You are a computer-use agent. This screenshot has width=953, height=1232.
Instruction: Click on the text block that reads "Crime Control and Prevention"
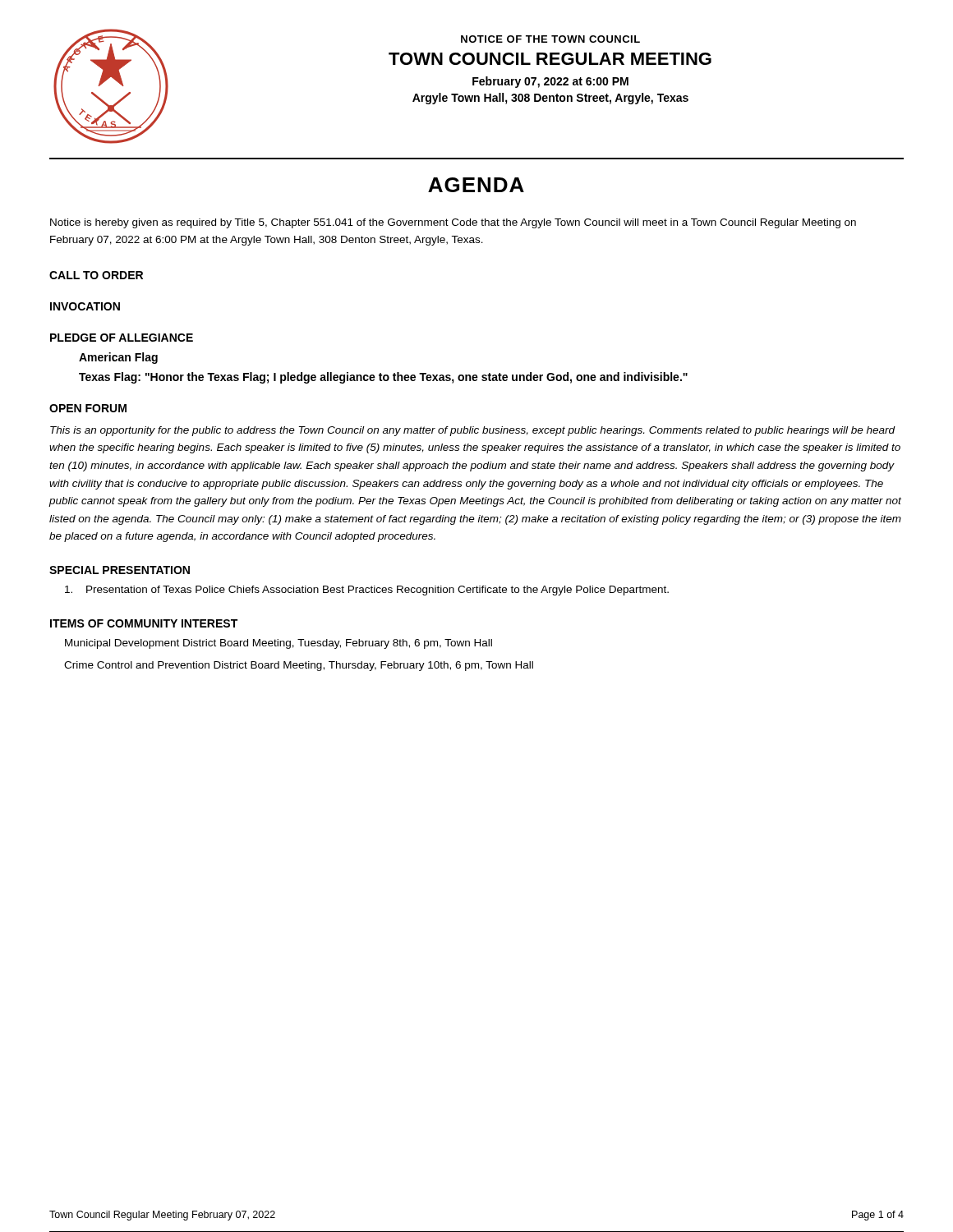click(x=299, y=665)
